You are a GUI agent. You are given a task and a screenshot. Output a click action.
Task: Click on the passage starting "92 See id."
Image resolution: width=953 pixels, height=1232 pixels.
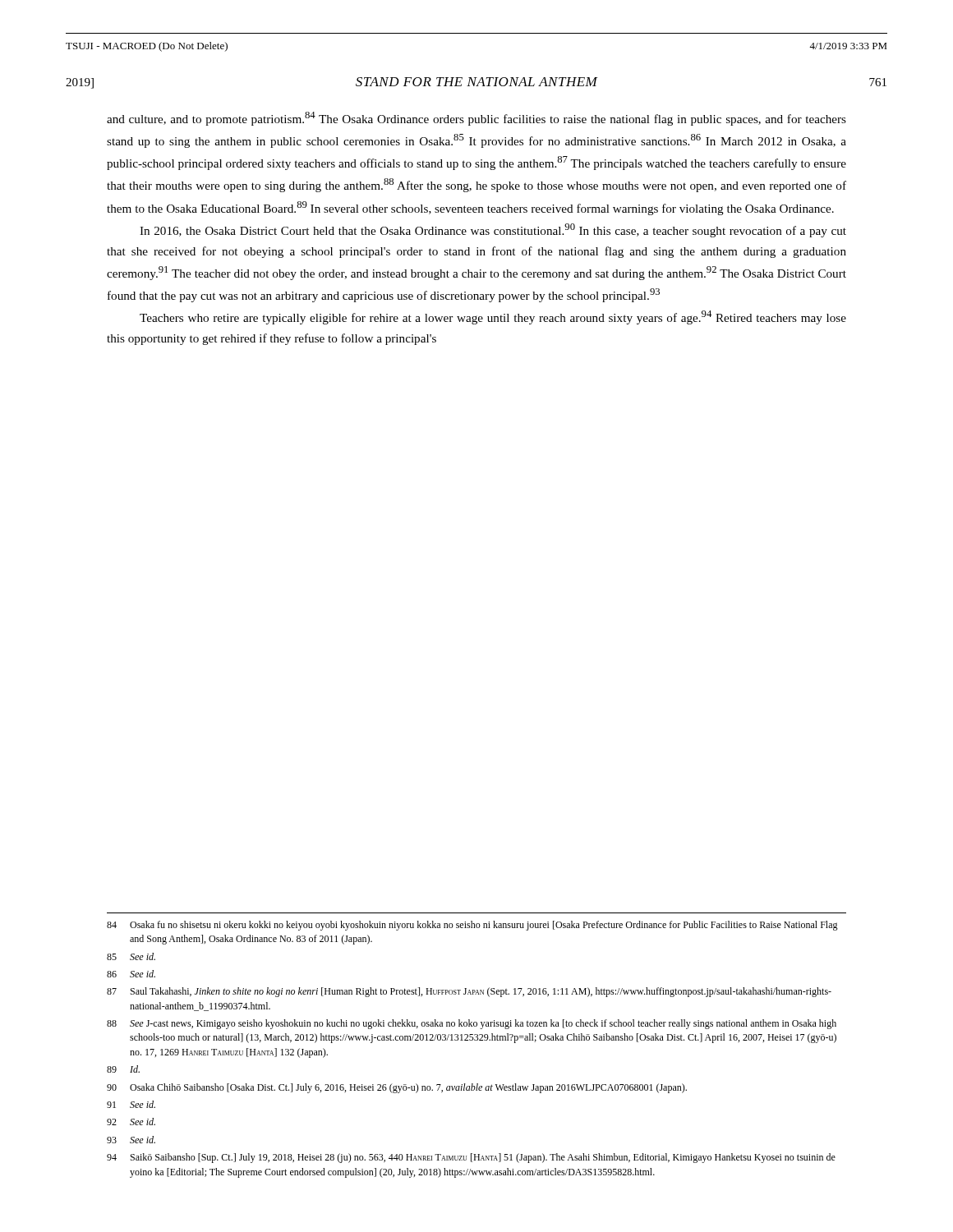tap(131, 1123)
